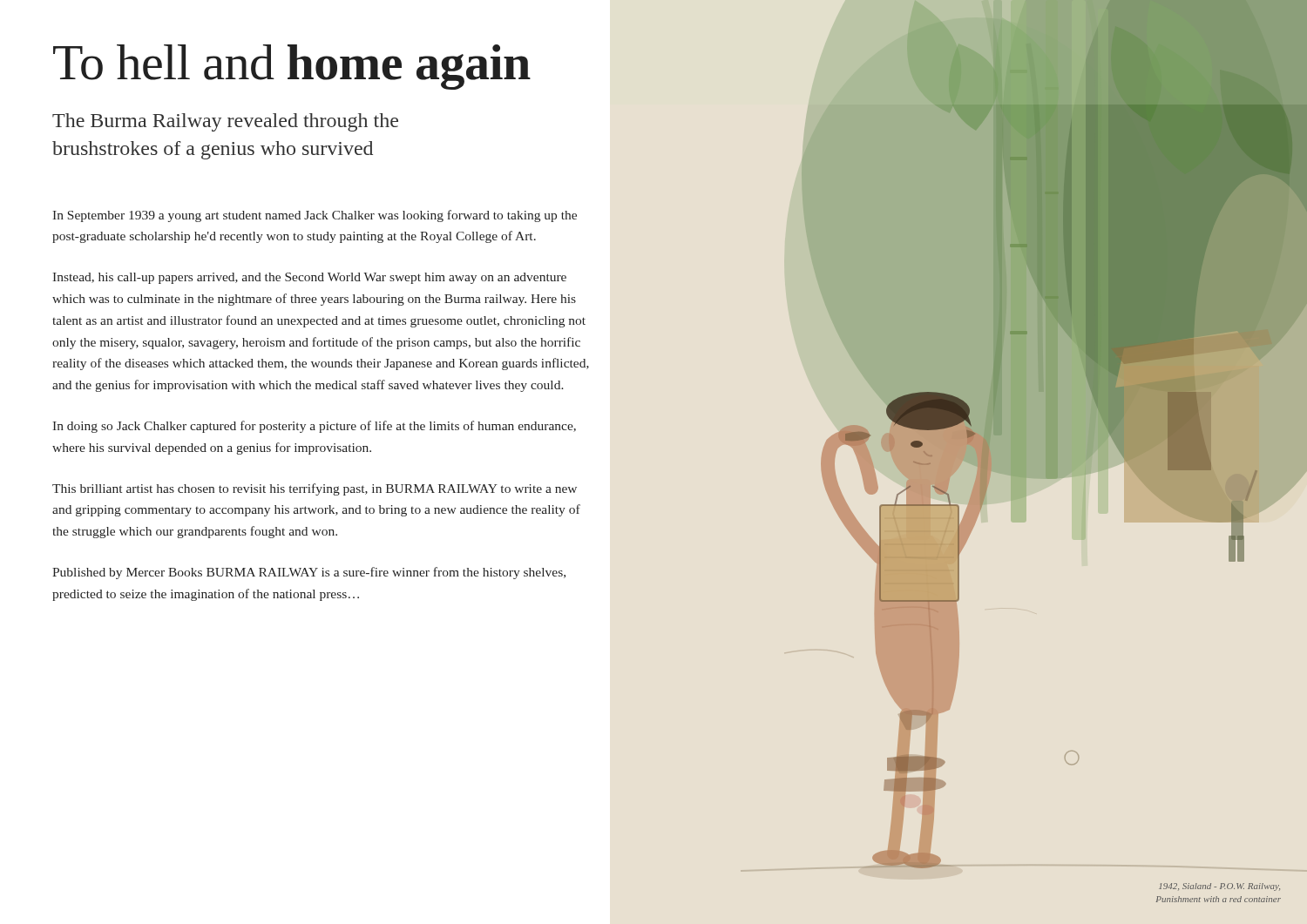The width and height of the screenshot is (1307, 924).
Task: Click on the text block starting "The Burma Railway revealed through"
Action: click(322, 134)
